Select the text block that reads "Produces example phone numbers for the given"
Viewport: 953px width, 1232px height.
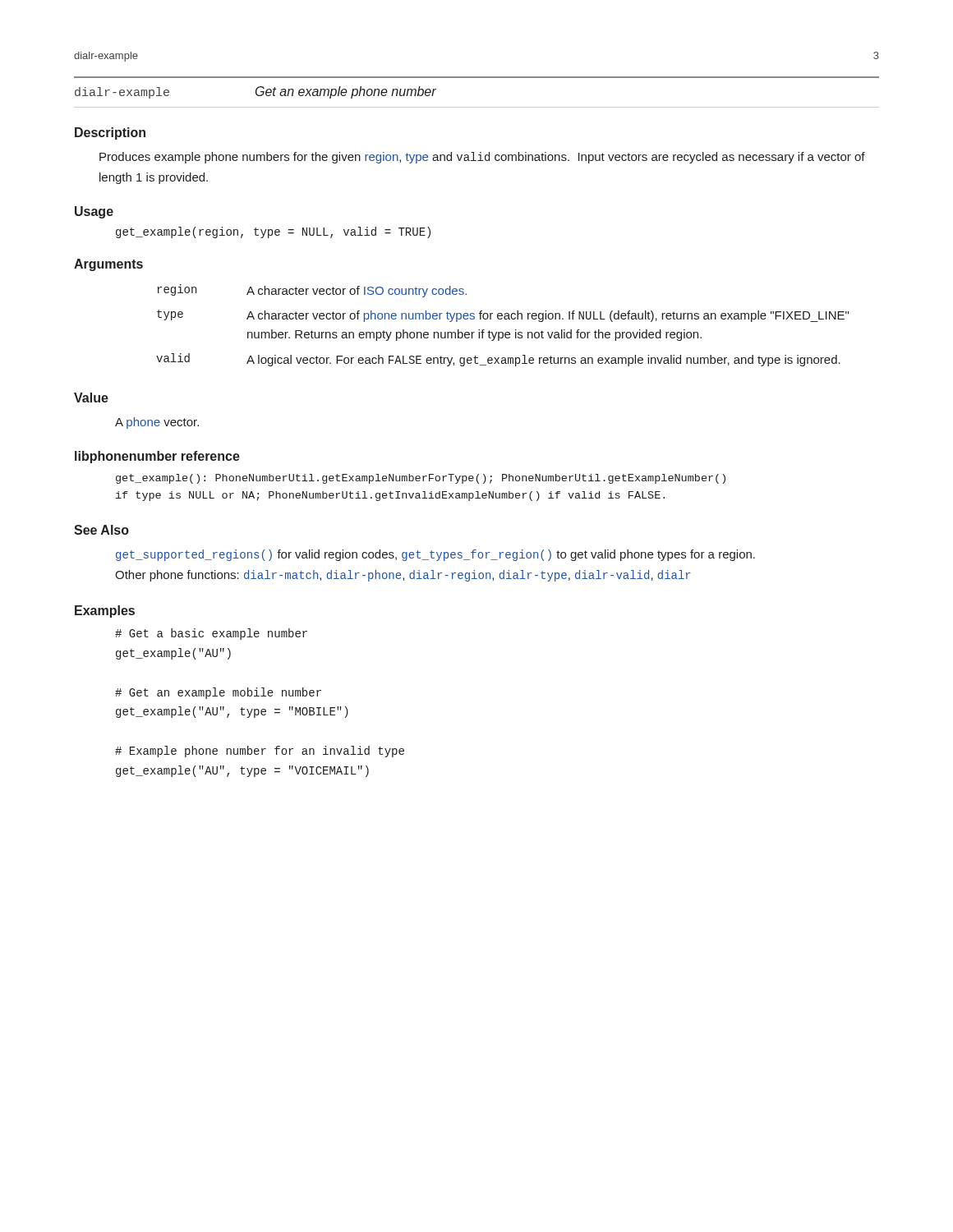482,167
